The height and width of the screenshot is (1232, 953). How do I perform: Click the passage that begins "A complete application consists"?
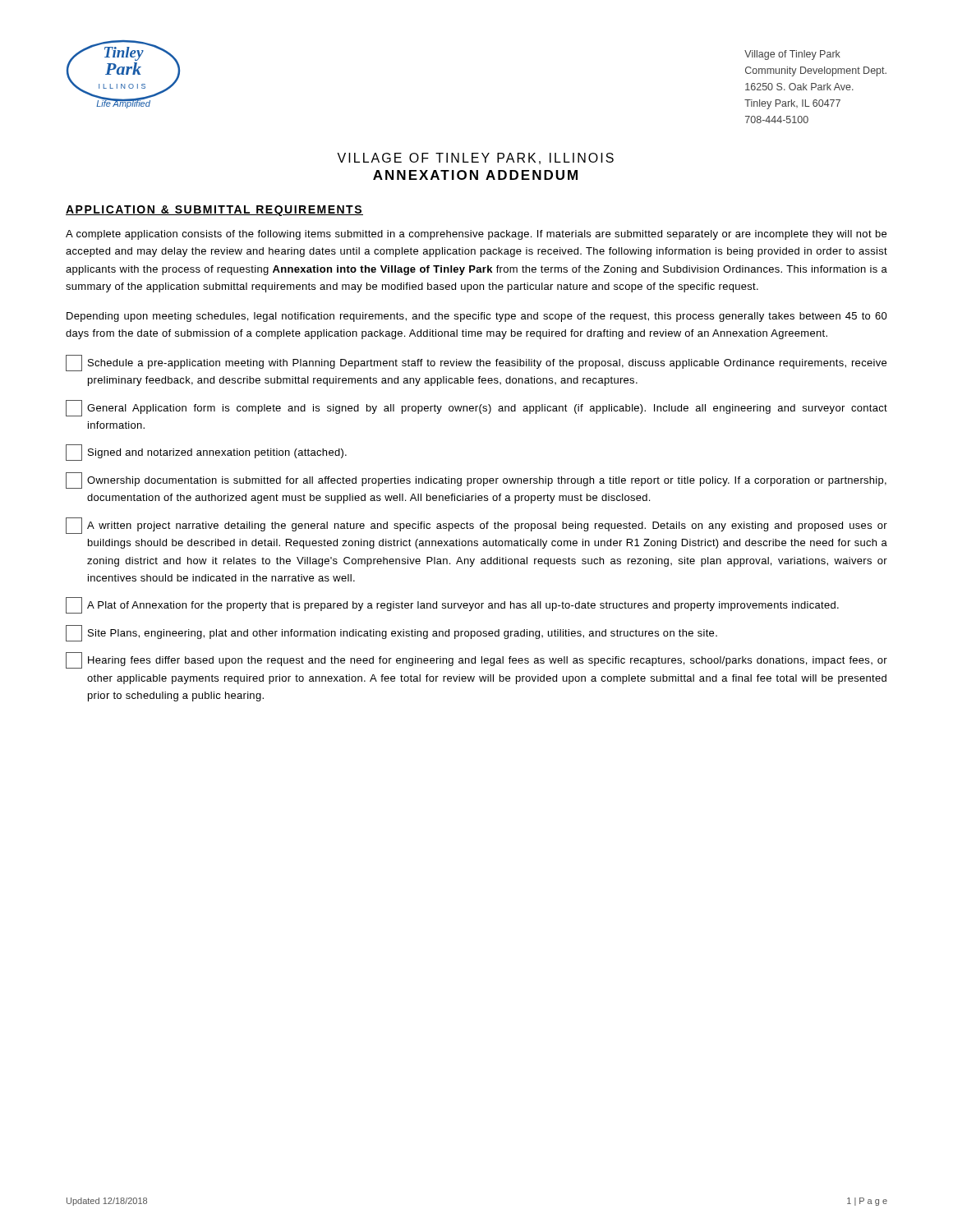[x=476, y=260]
